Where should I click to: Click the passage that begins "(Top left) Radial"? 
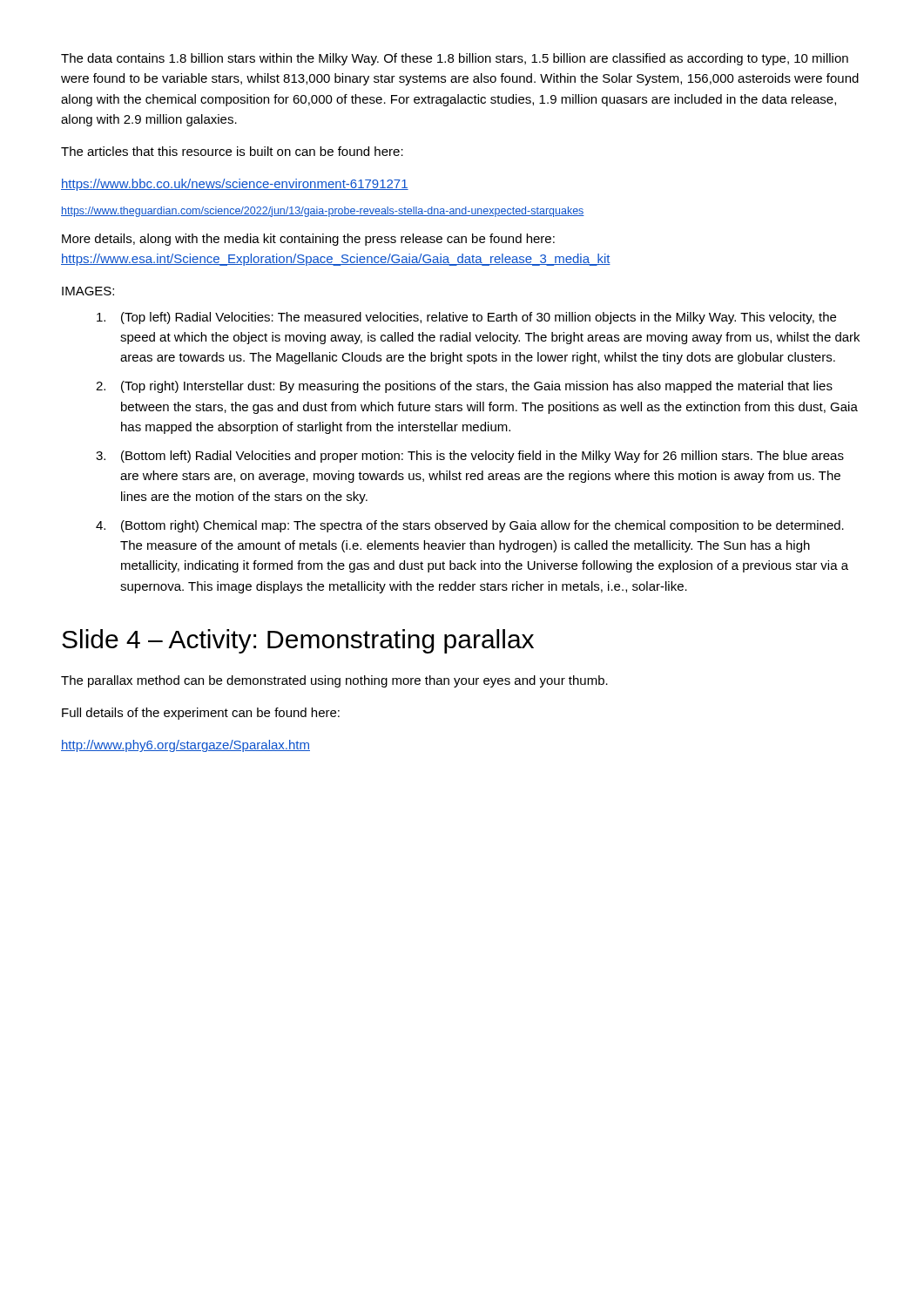(479, 337)
